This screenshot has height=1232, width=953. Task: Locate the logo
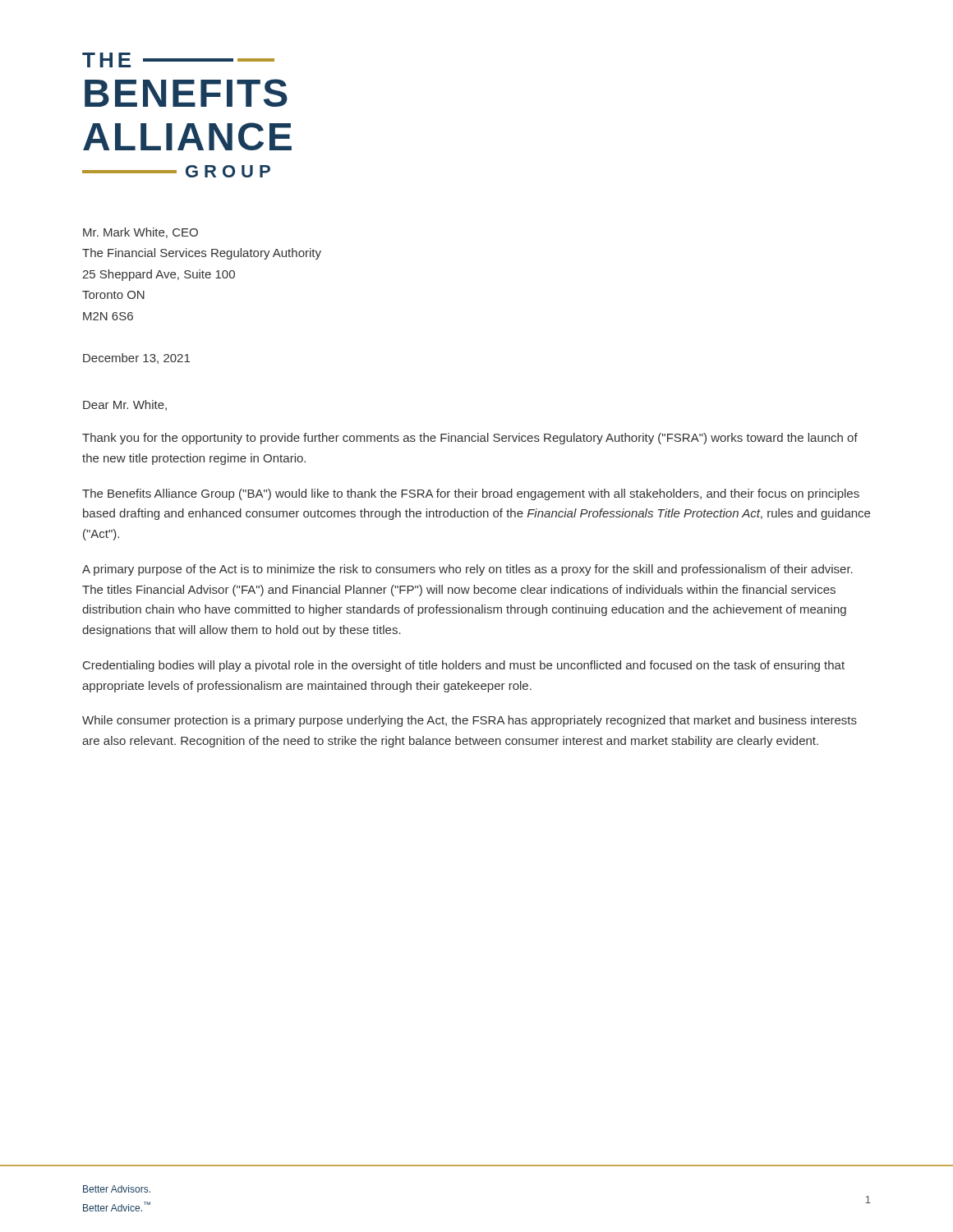(x=476, y=115)
